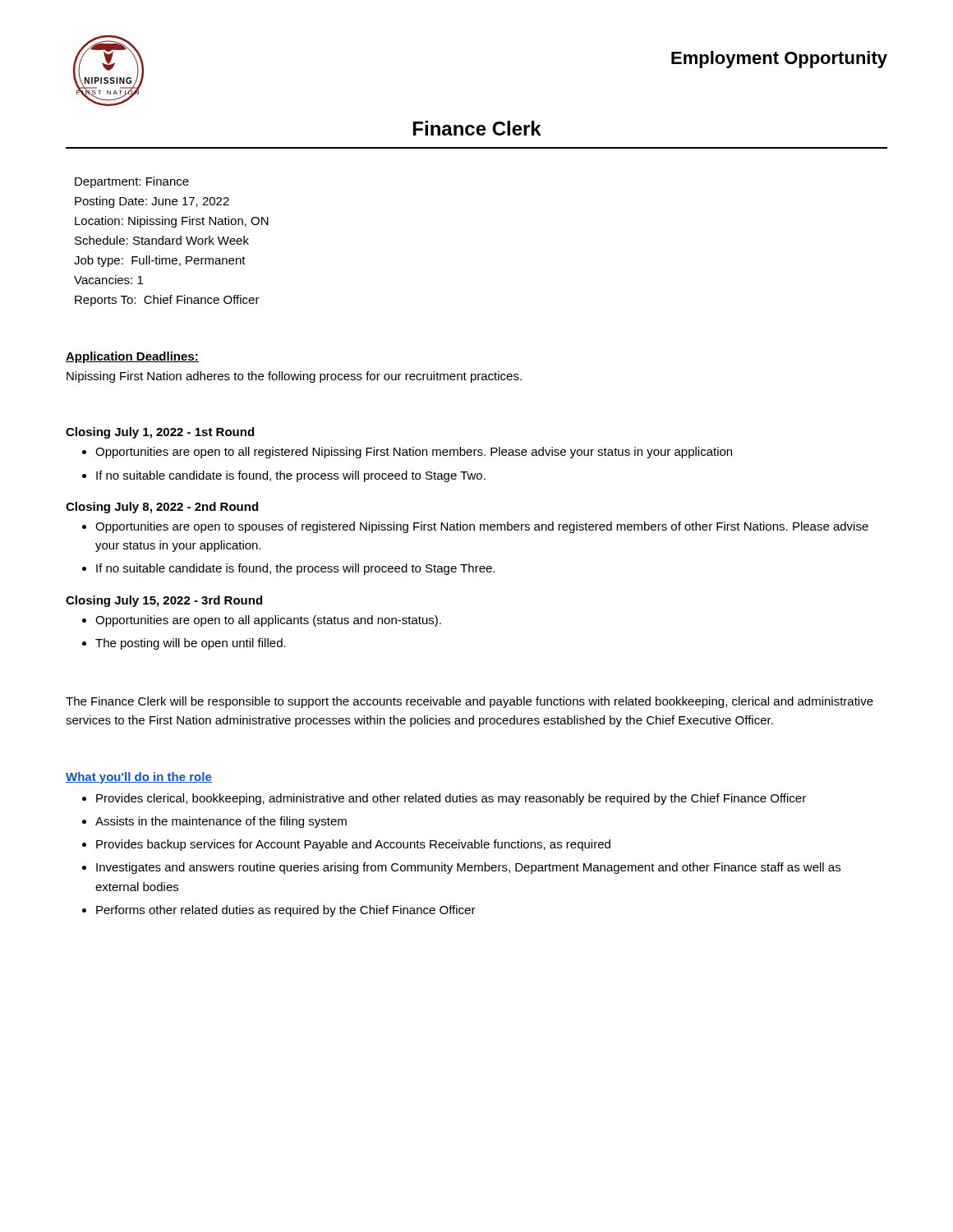
Task: Select the list item containing "Provides backup services for"
Action: (353, 844)
